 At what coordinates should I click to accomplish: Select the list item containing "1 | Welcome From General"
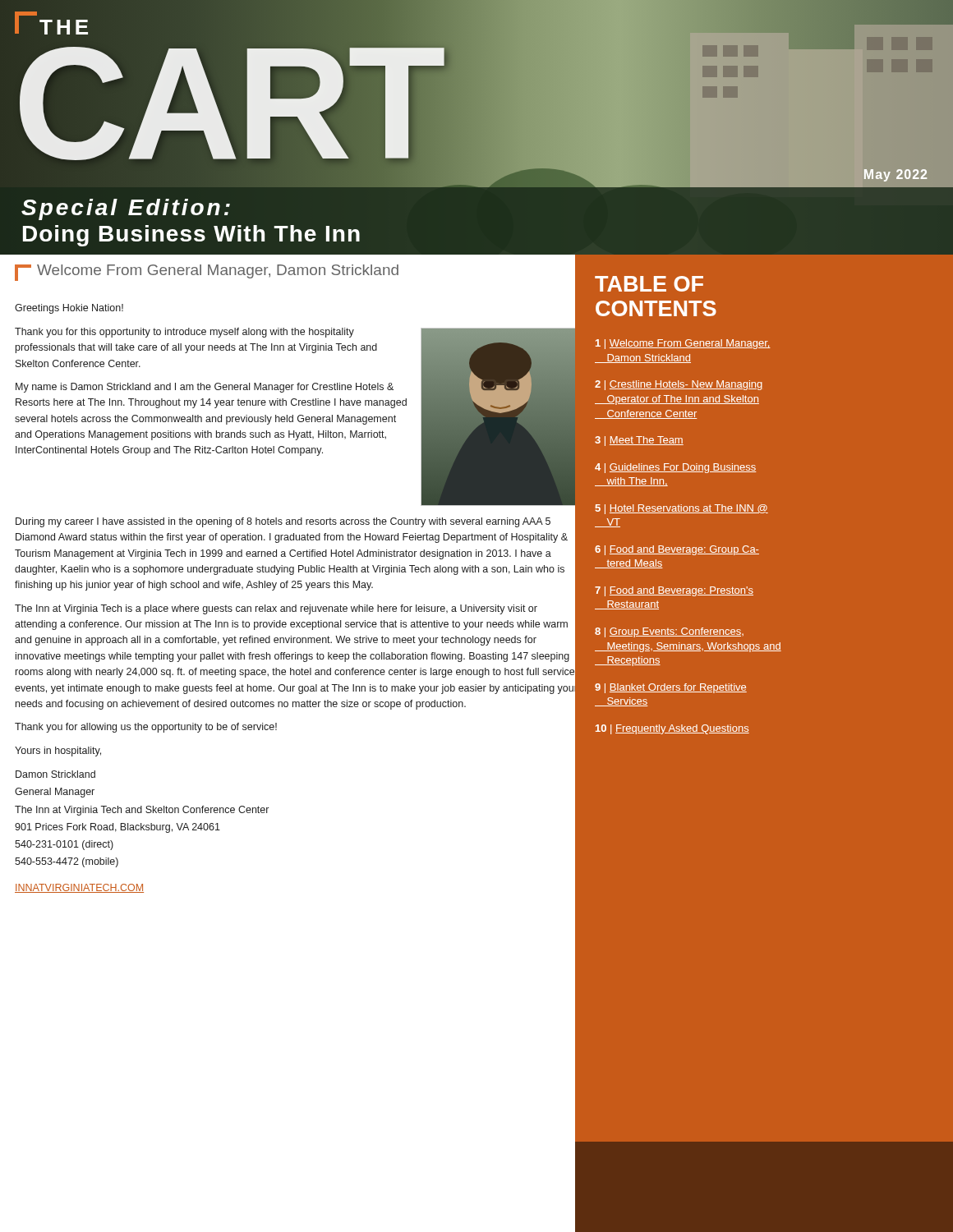coord(682,350)
